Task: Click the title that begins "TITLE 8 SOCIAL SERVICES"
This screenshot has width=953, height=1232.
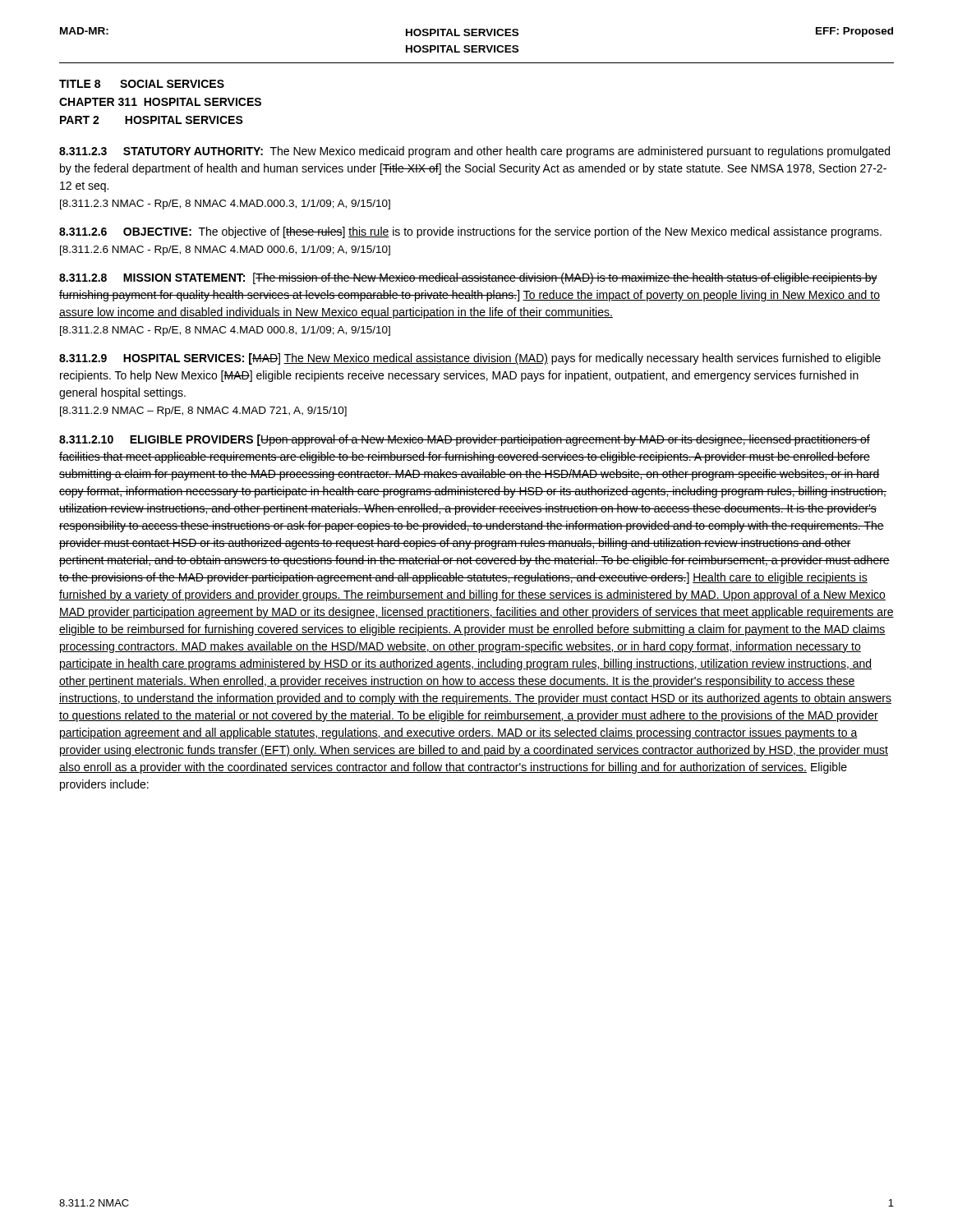Action: click(x=160, y=102)
